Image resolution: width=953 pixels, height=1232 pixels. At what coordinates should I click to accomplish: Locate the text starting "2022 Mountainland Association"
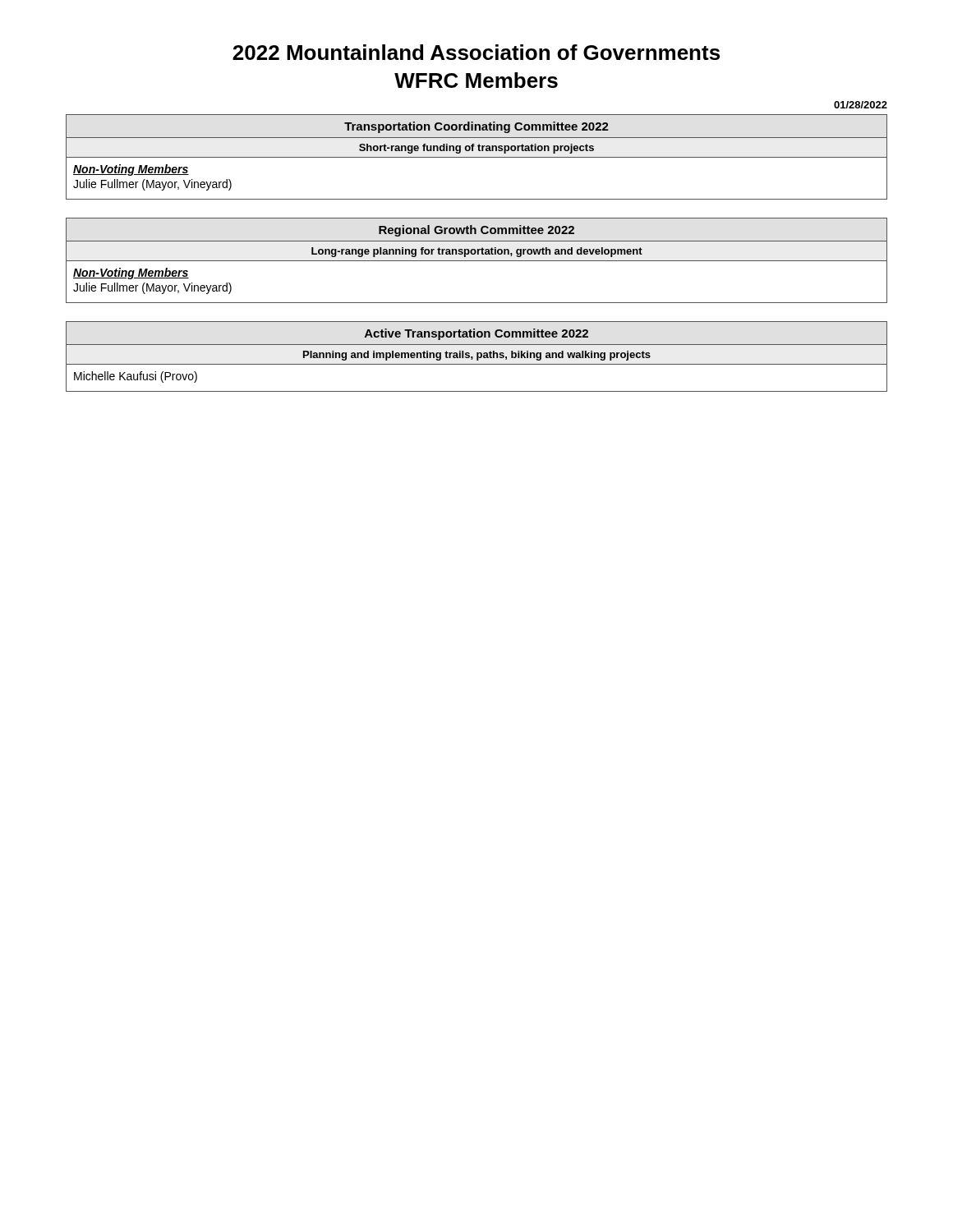pyautogui.click(x=476, y=67)
